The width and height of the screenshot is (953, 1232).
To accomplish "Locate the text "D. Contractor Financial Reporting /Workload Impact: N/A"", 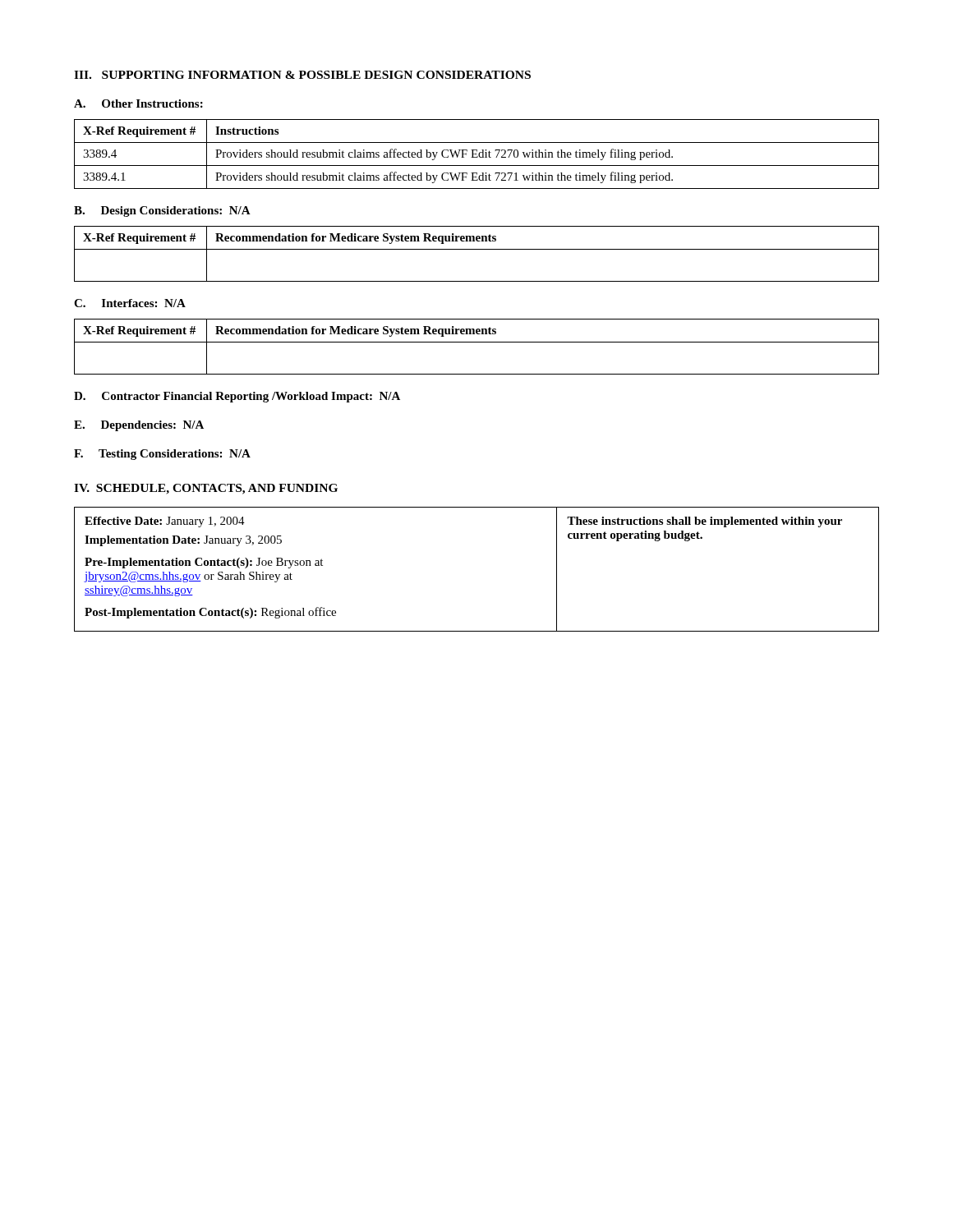I will point(237,396).
